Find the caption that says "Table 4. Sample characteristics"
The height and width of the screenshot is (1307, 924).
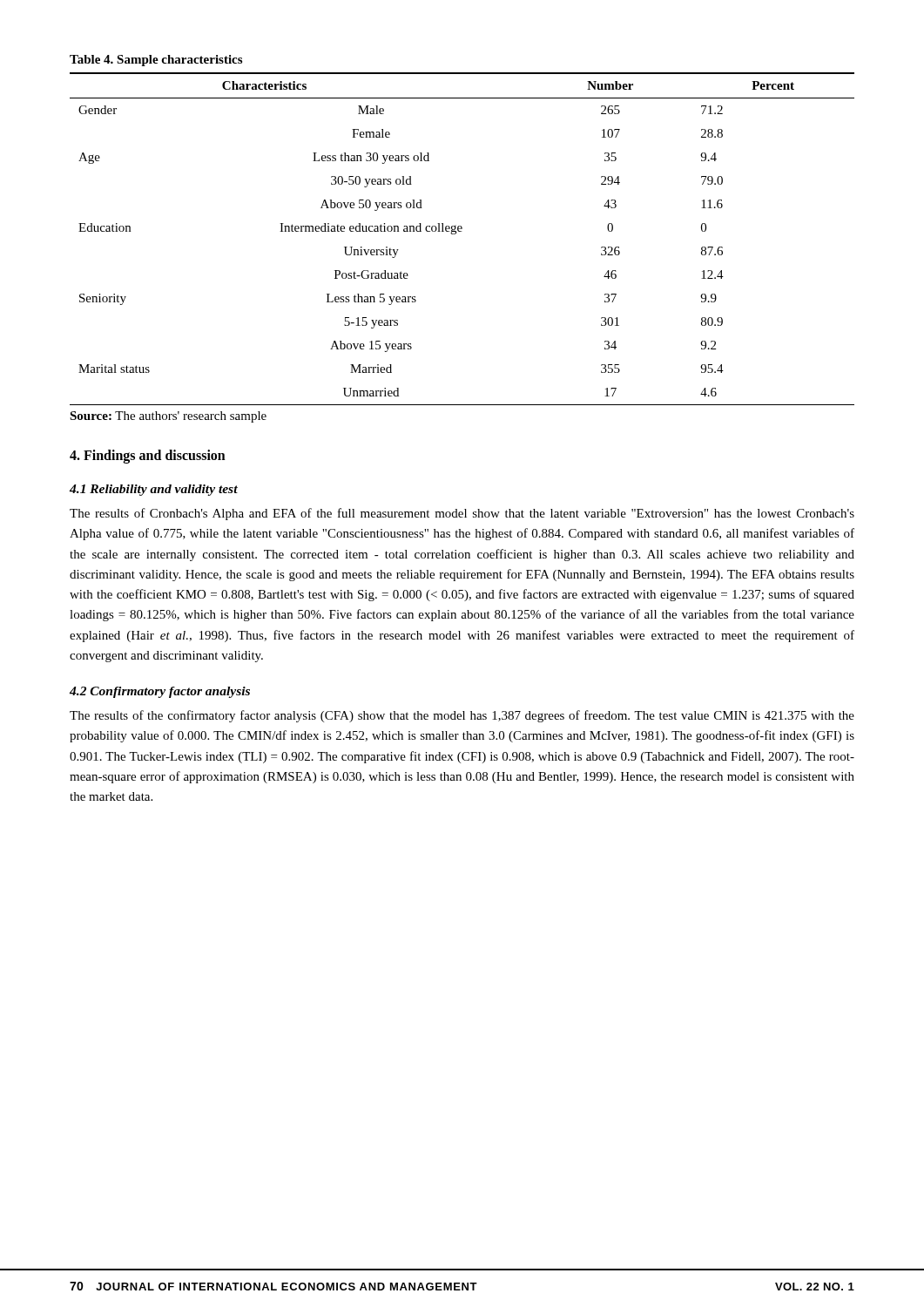(156, 59)
